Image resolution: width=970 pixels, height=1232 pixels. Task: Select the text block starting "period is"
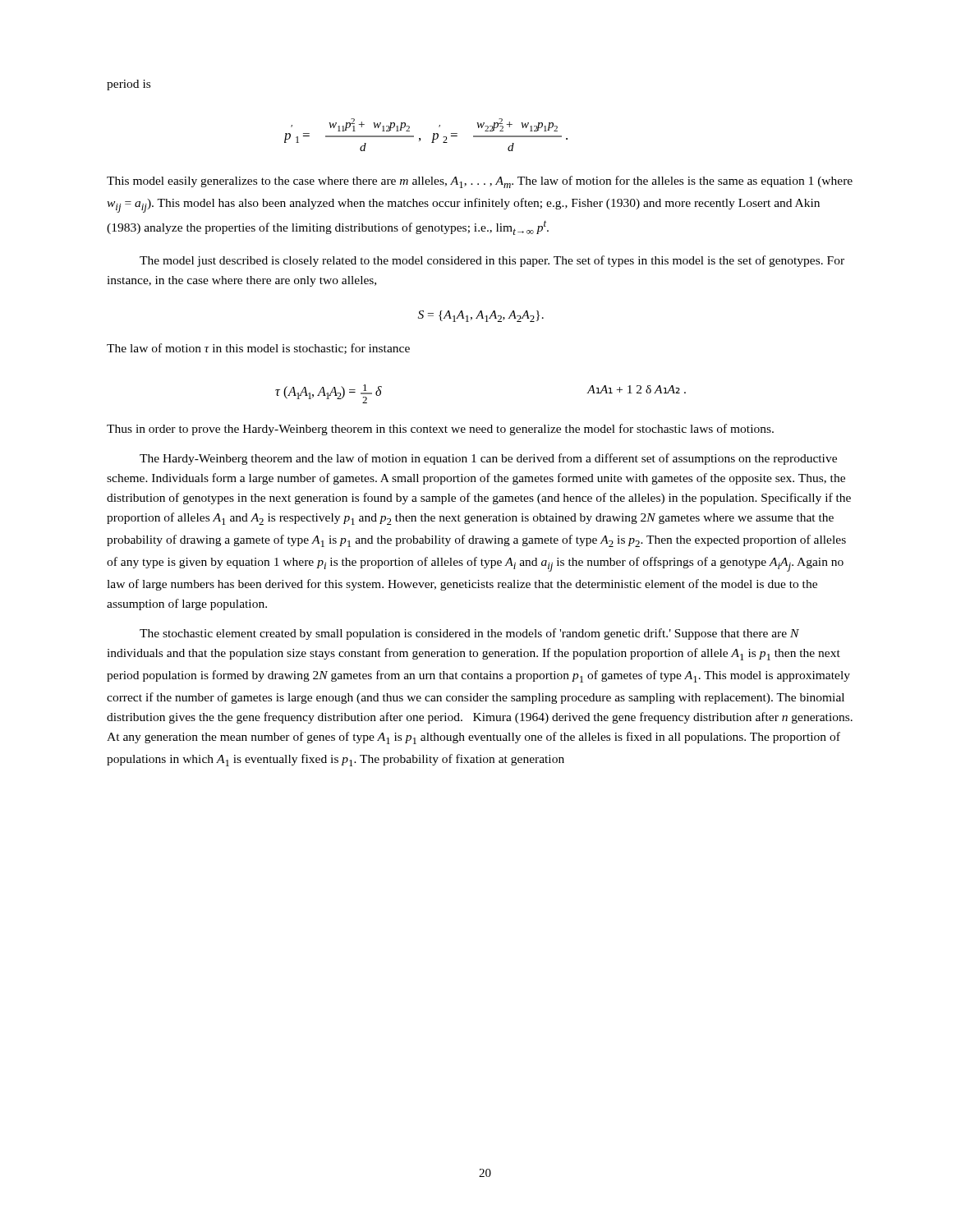point(129,83)
